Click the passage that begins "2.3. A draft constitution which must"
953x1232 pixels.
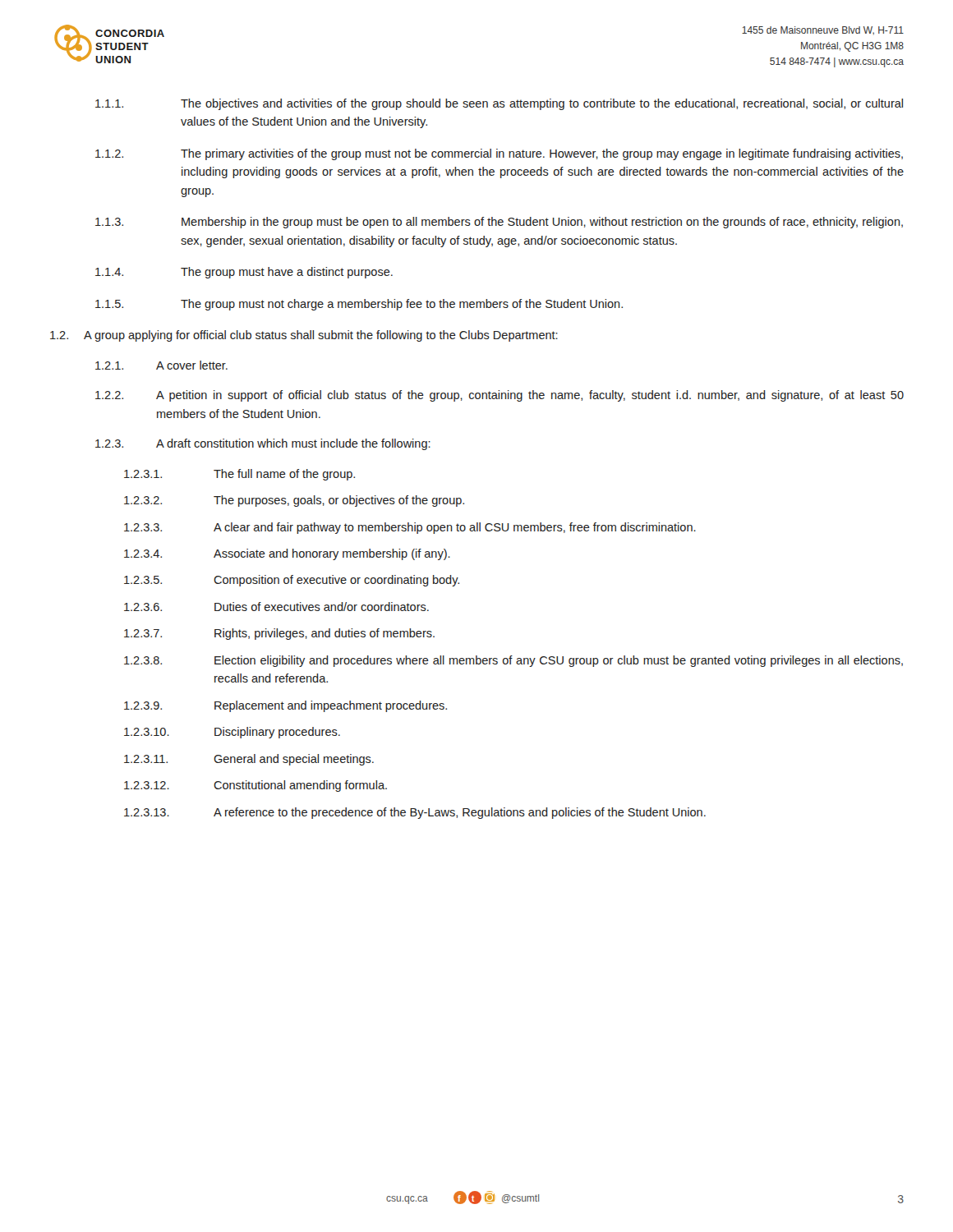263,444
